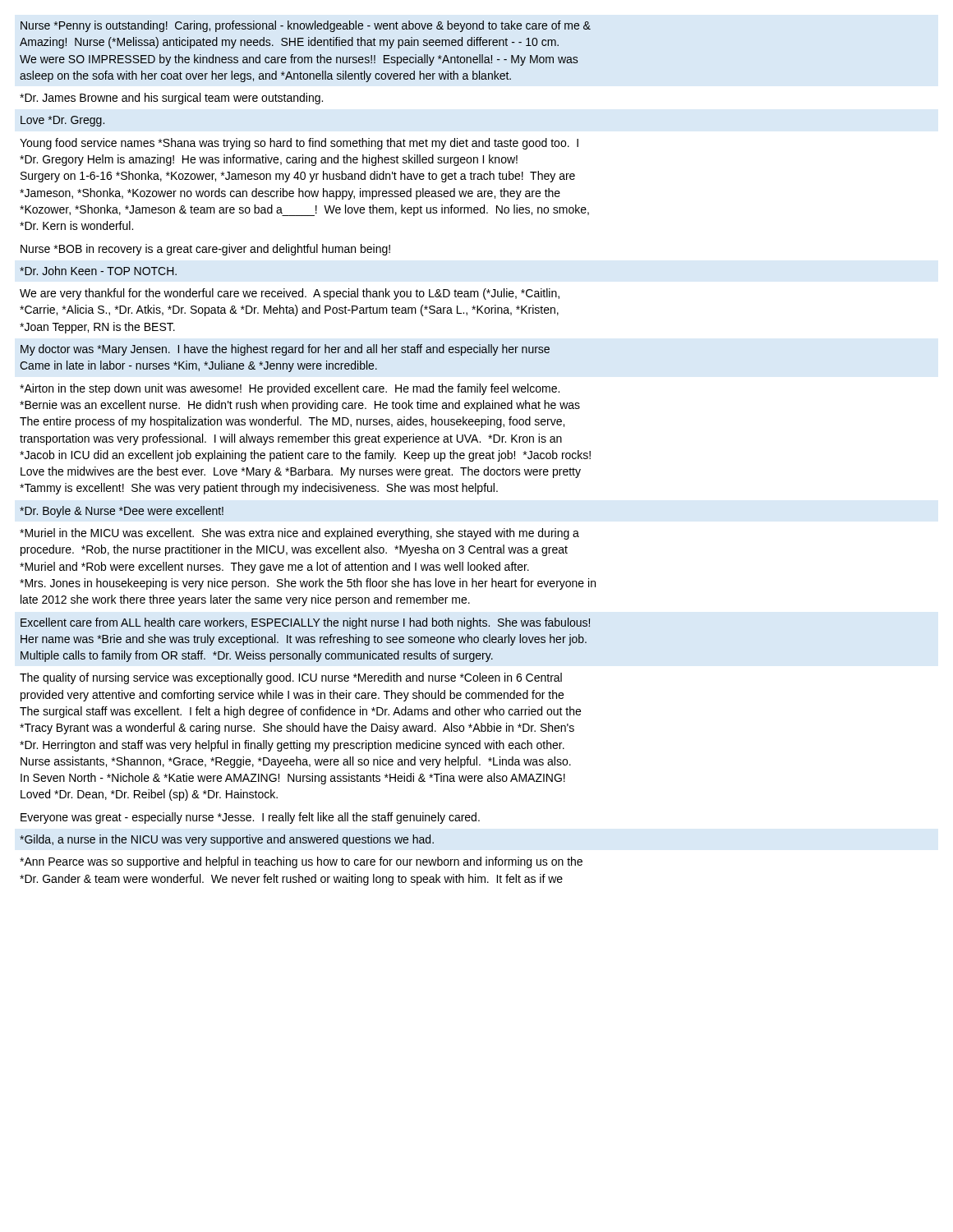Viewport: 953px width, 1232px height.
Task: Locate the block of text that opens with "We are very thankful for the wonderful care"
Action: 290,310
